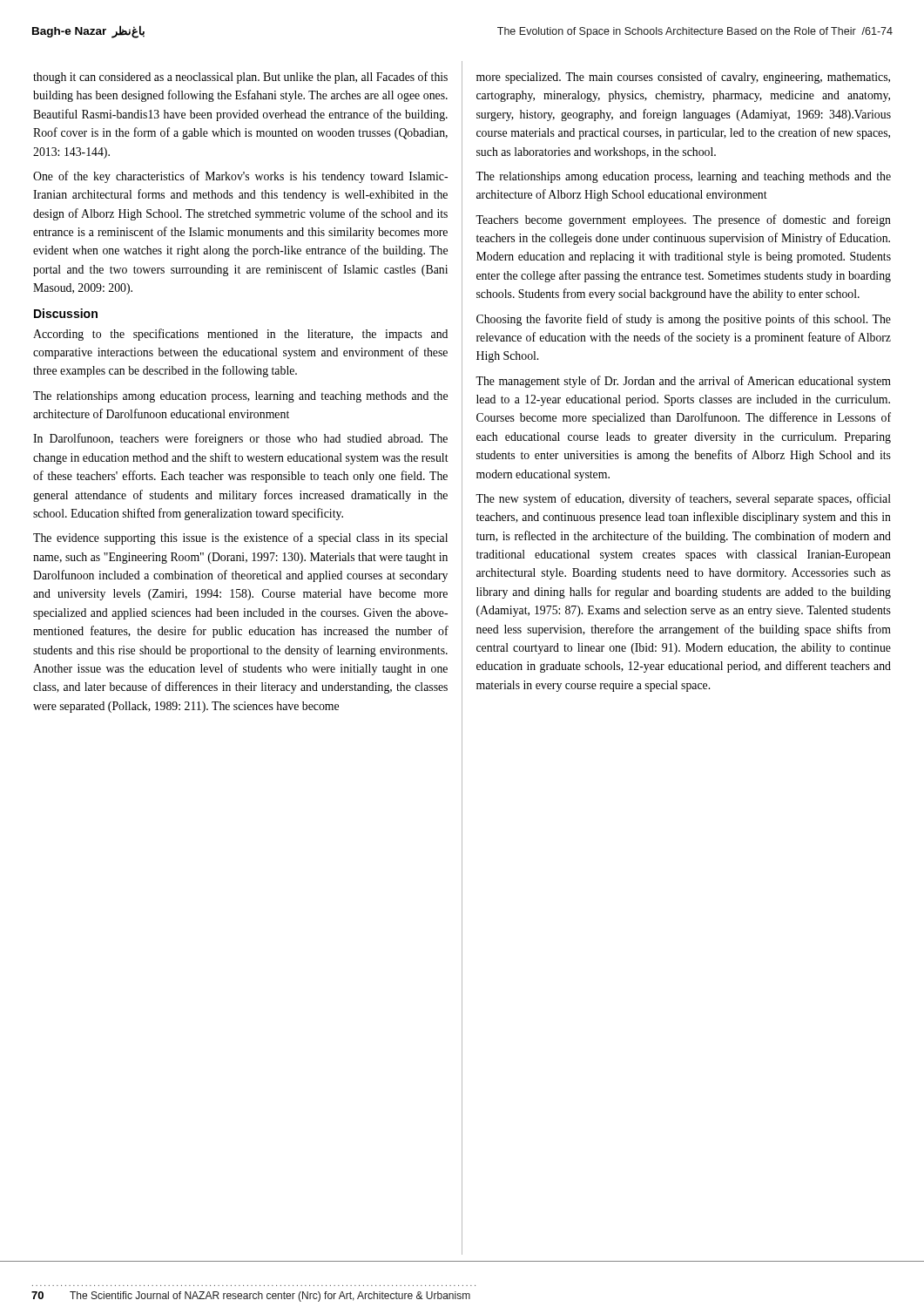Locate the text block with the text "In Darolfunoon, teachers were foreigners or those who"

pyautogui.click(x=241, y=476)
